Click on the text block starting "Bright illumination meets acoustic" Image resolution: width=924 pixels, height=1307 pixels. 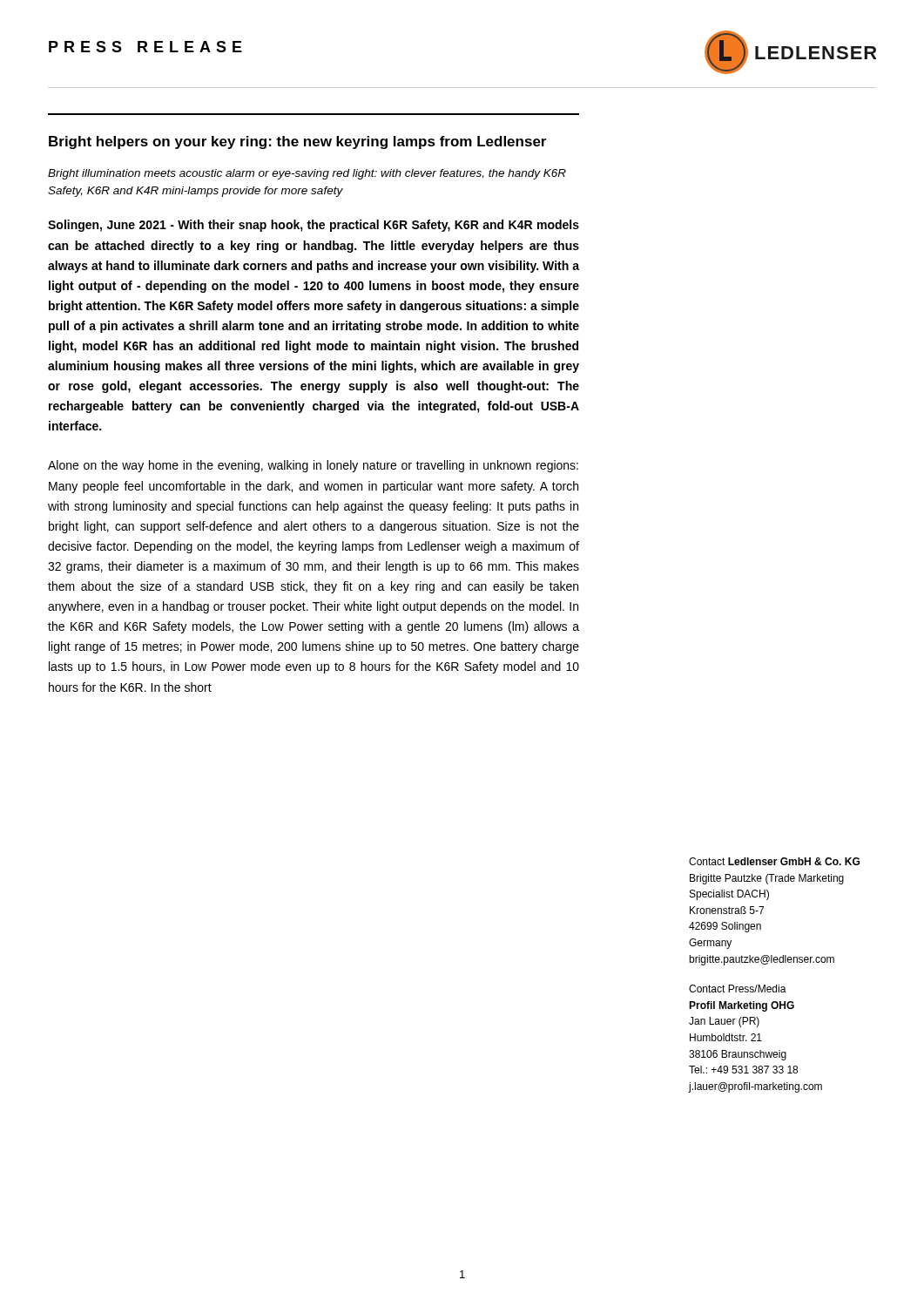[x=307, y=182]
